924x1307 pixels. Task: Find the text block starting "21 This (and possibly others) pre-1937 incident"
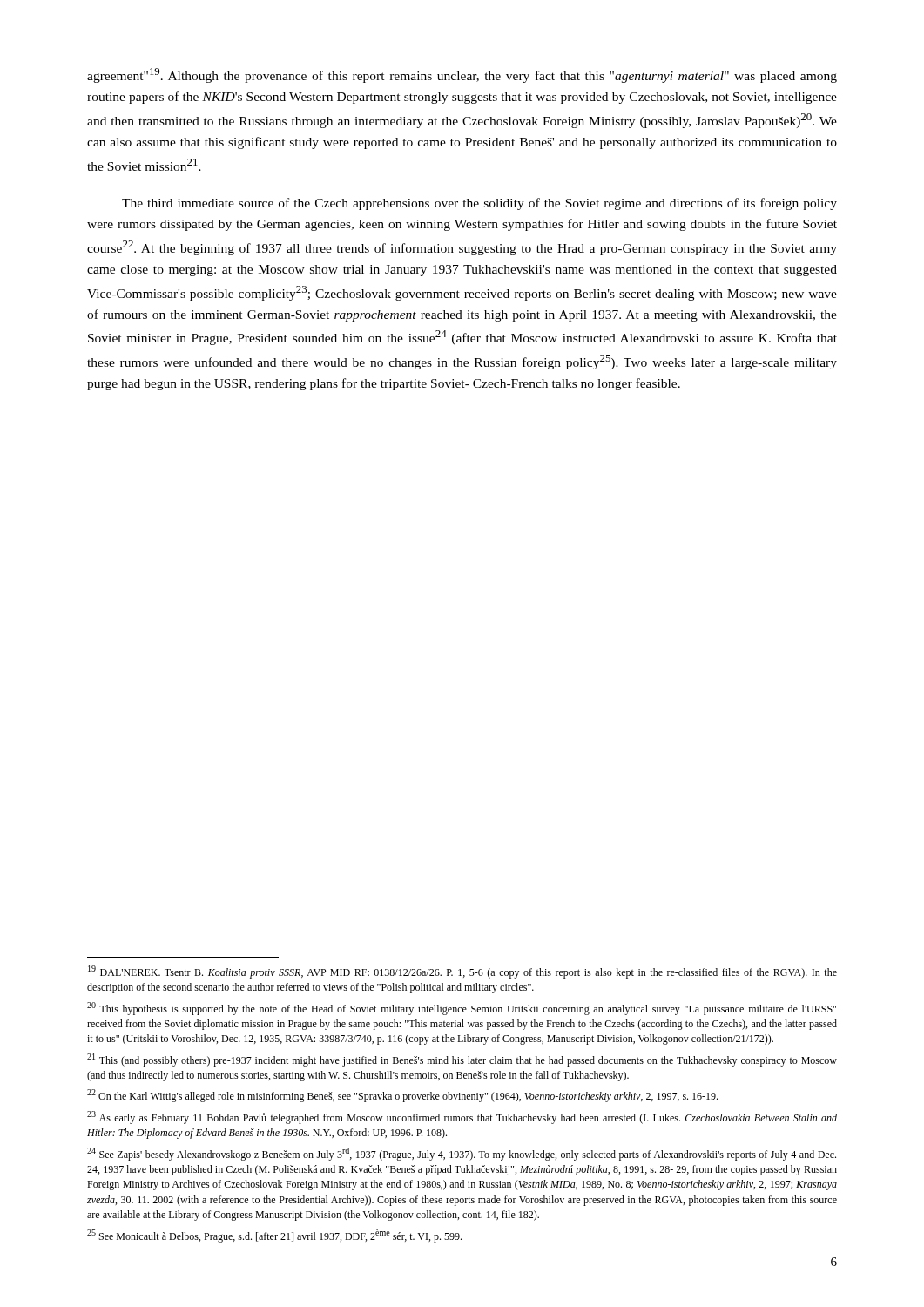click(x=462, y=1066)
